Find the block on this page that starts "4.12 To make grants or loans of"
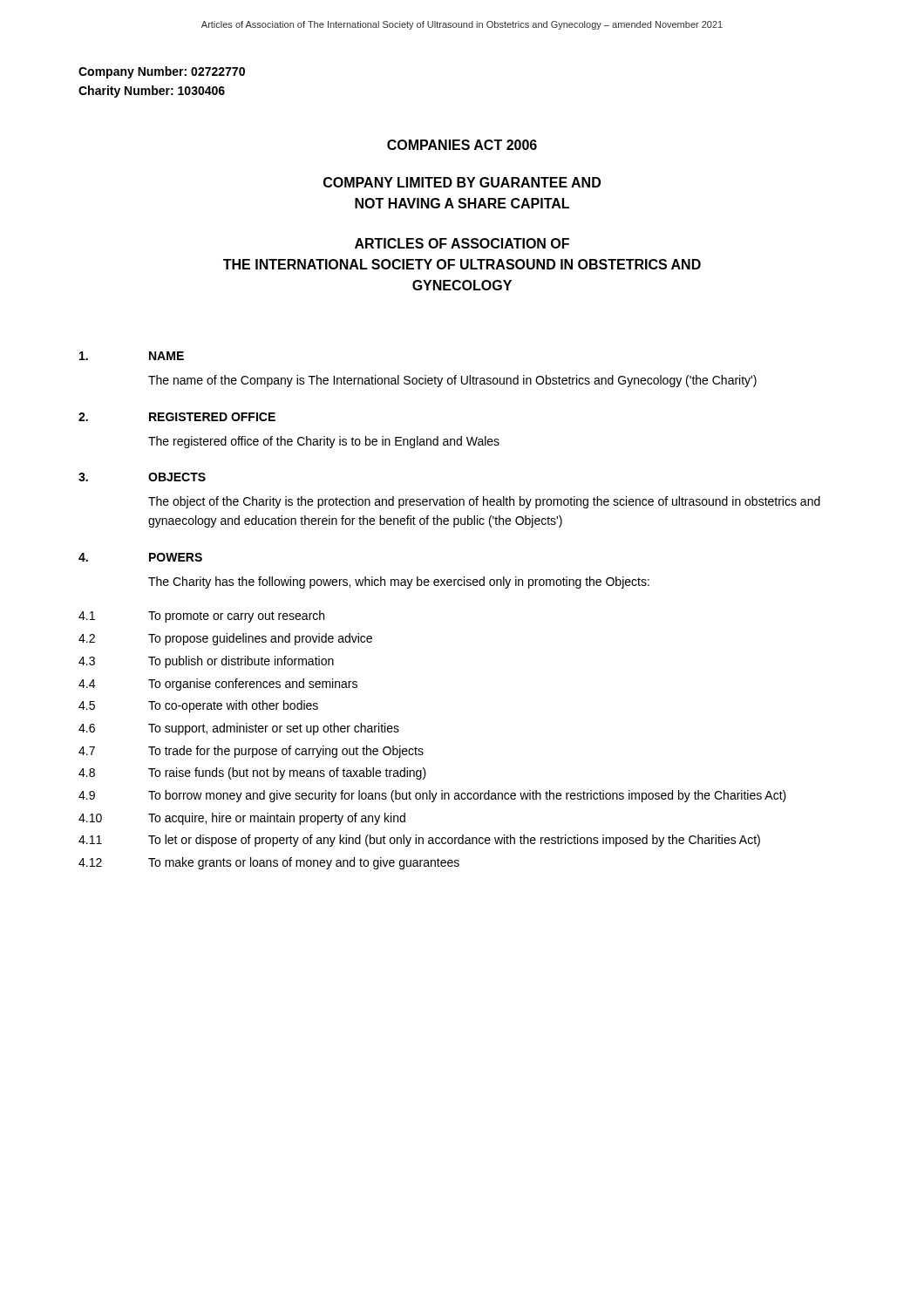This screenshot has height=1308, width=924. point(462,863)
